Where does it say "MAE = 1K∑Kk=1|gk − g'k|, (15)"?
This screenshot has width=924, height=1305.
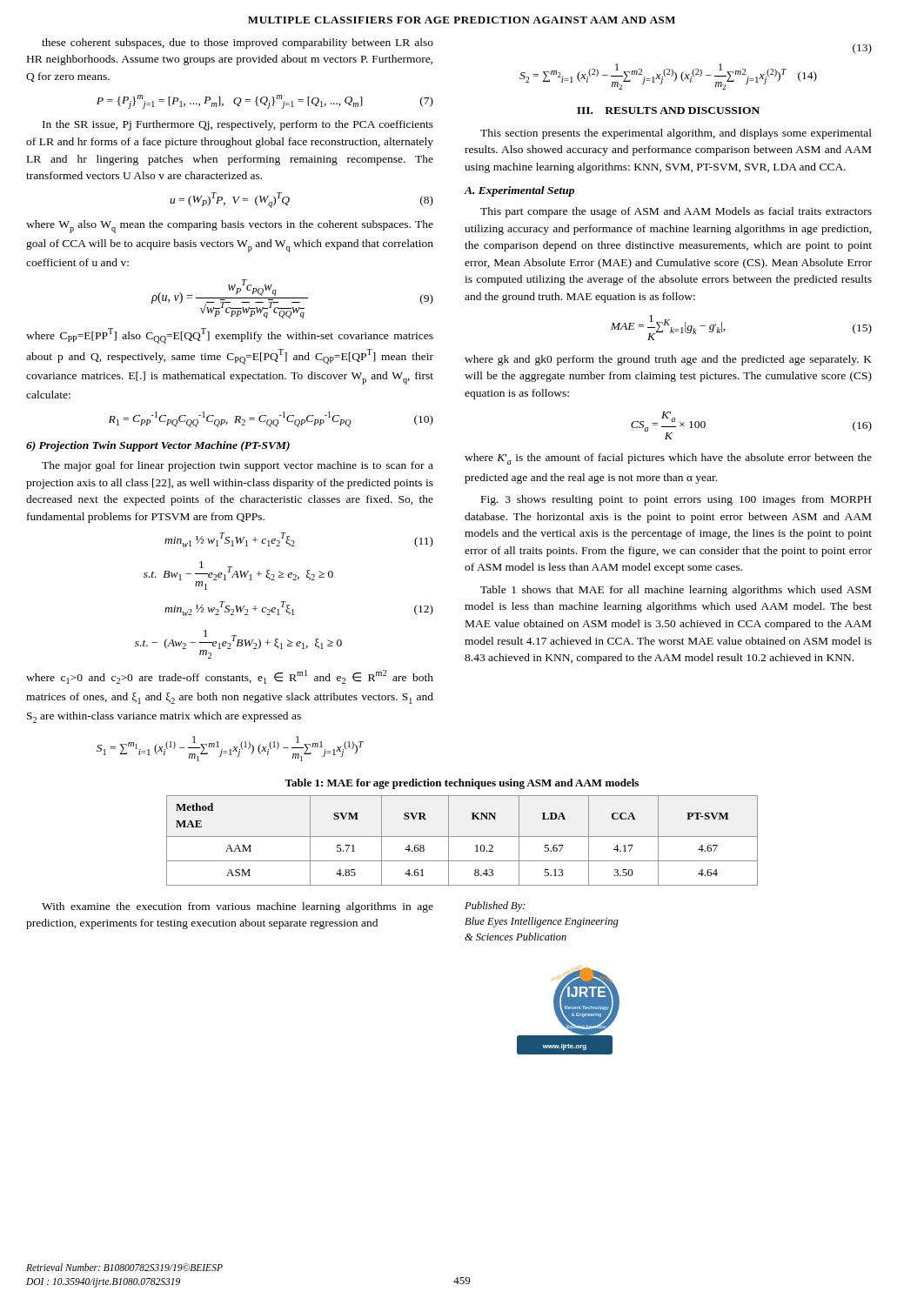point(668,328)
